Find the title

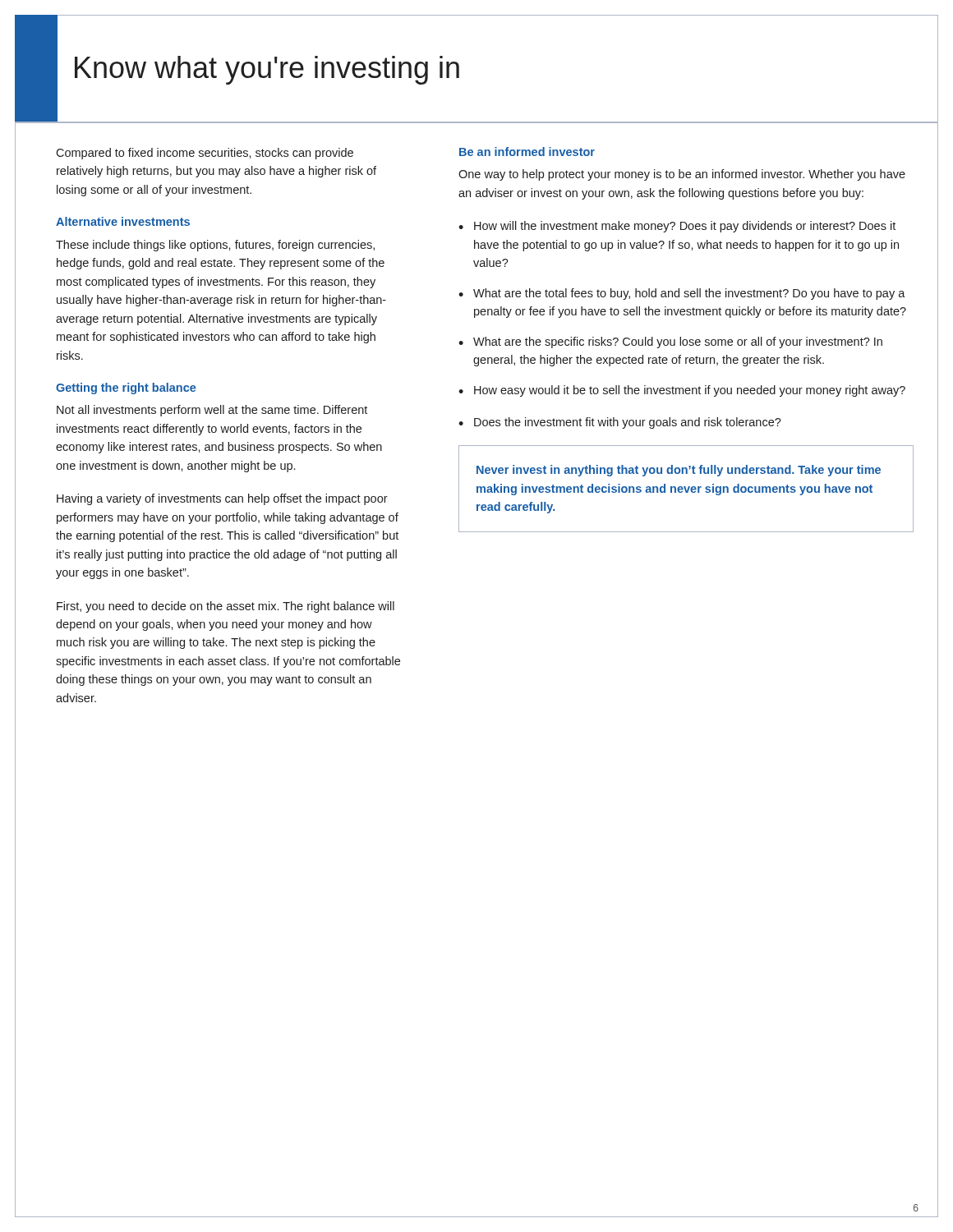(x=267, y=68)
